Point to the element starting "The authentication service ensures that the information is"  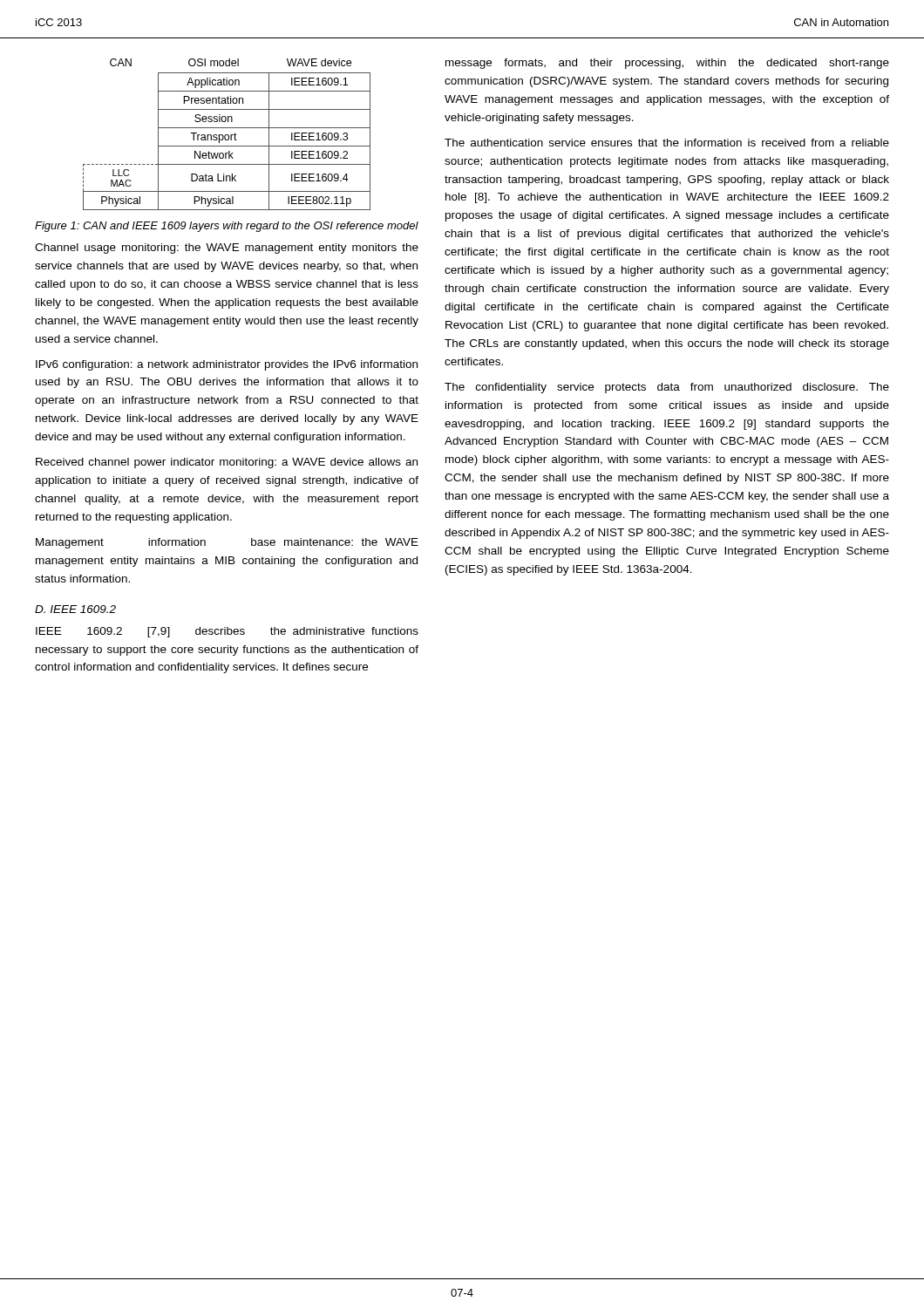pos(667,252)
